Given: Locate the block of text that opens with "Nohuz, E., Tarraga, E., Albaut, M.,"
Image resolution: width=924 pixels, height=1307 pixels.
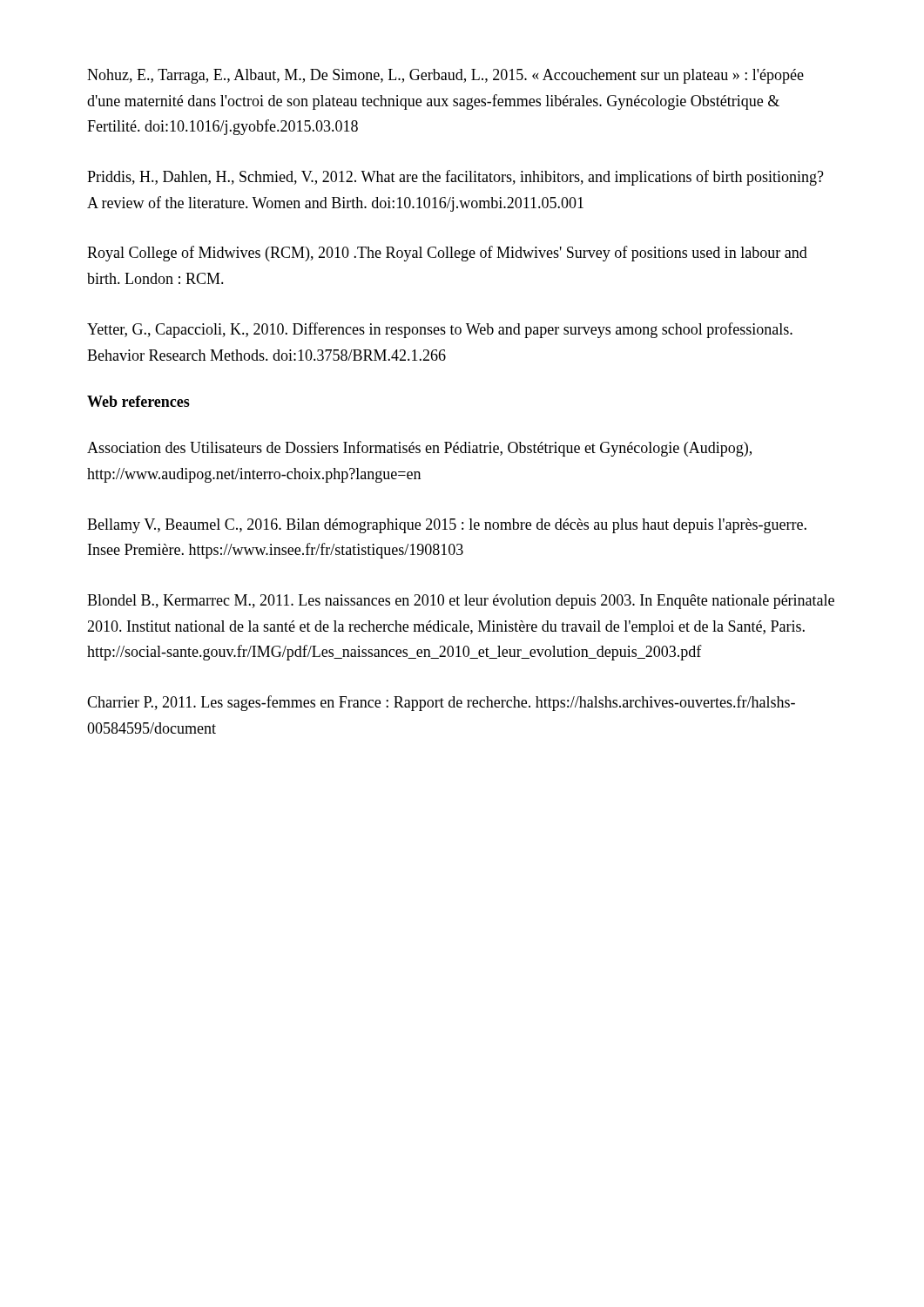Looking at the screenshot, I should pos(445,101).
